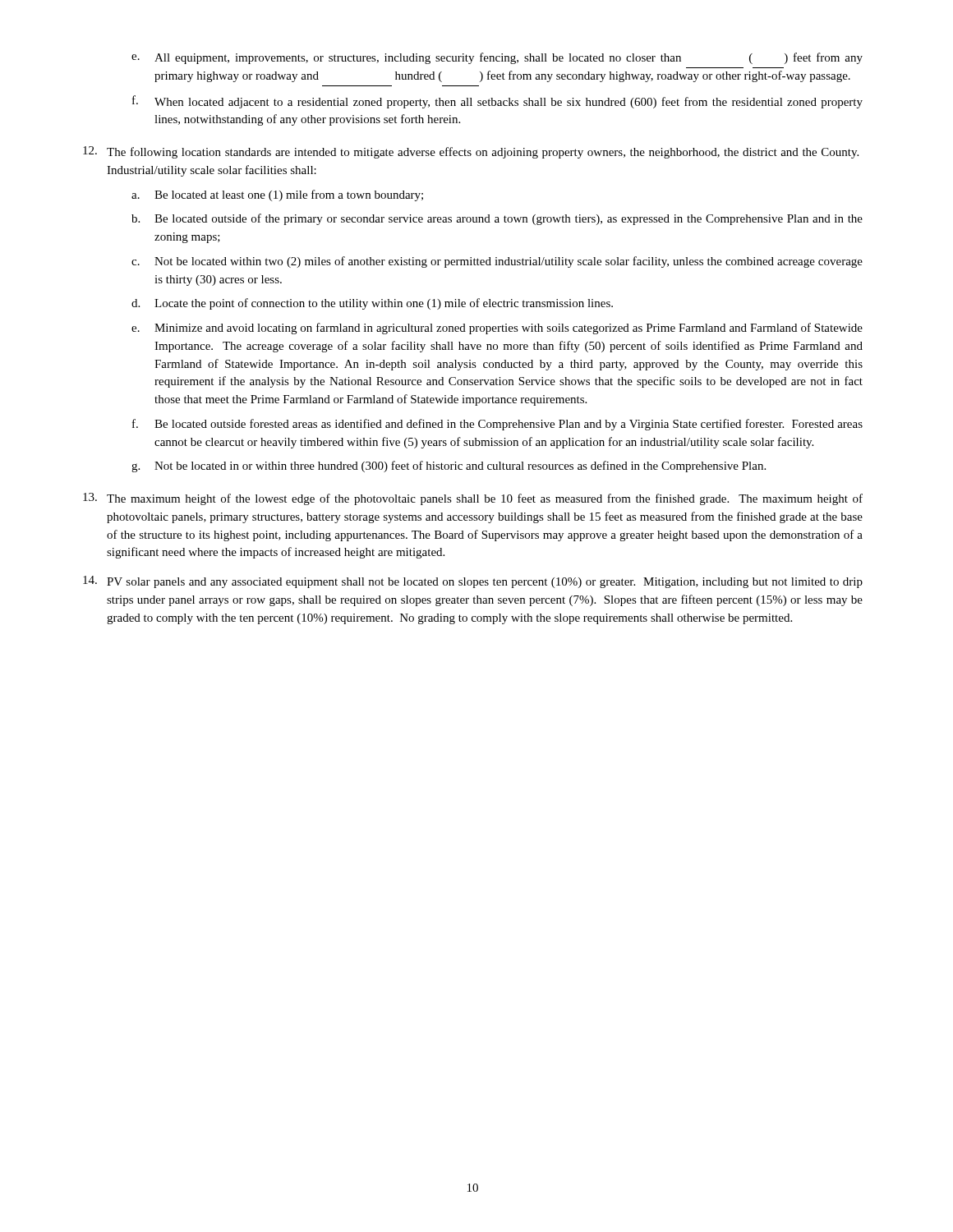Locate the list item containing "c. Not be located within two"
This screenshot has height=1232, width=953.
pyautogui.click(x=497, y=271)
